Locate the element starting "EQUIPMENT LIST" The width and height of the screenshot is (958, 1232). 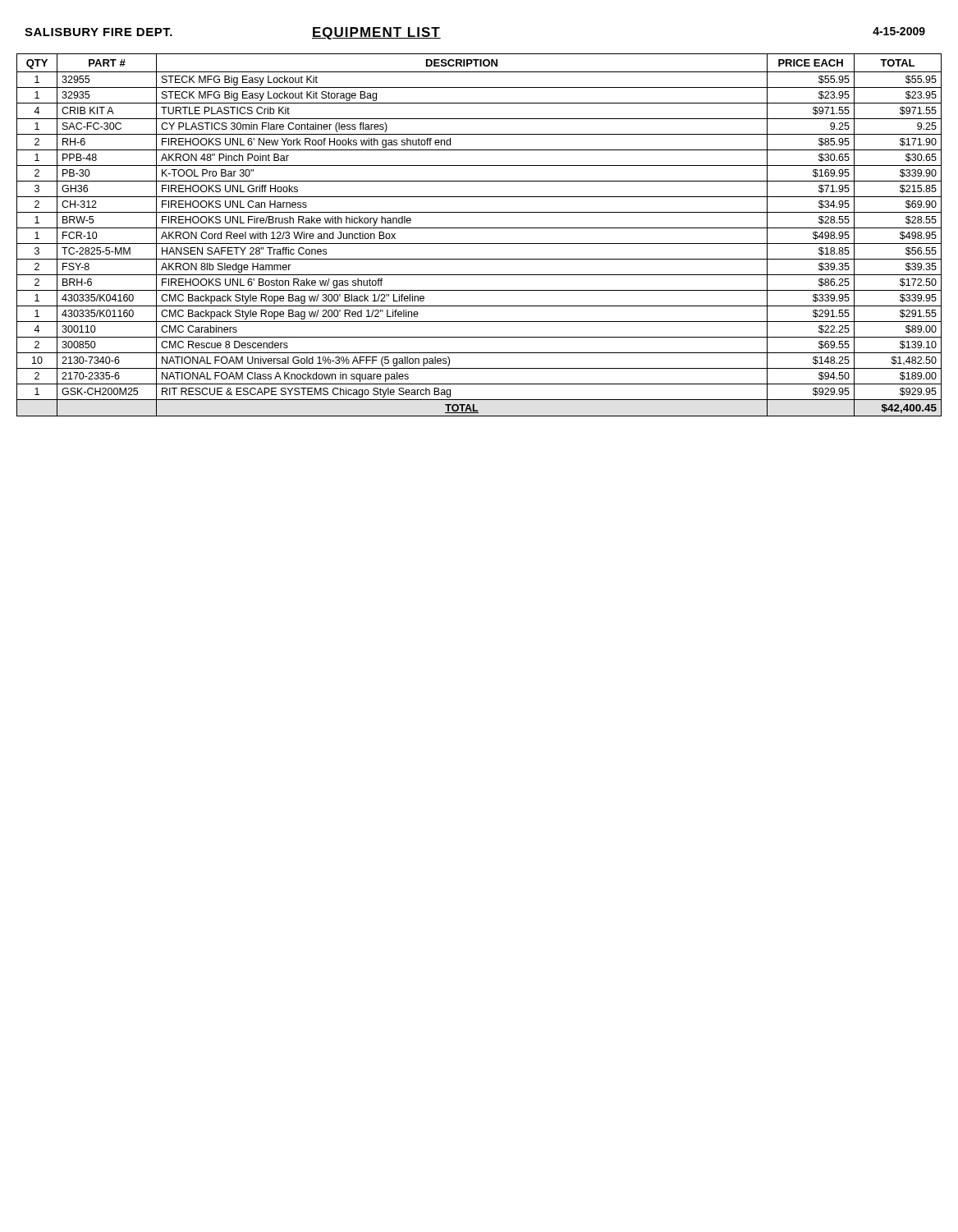376,32
